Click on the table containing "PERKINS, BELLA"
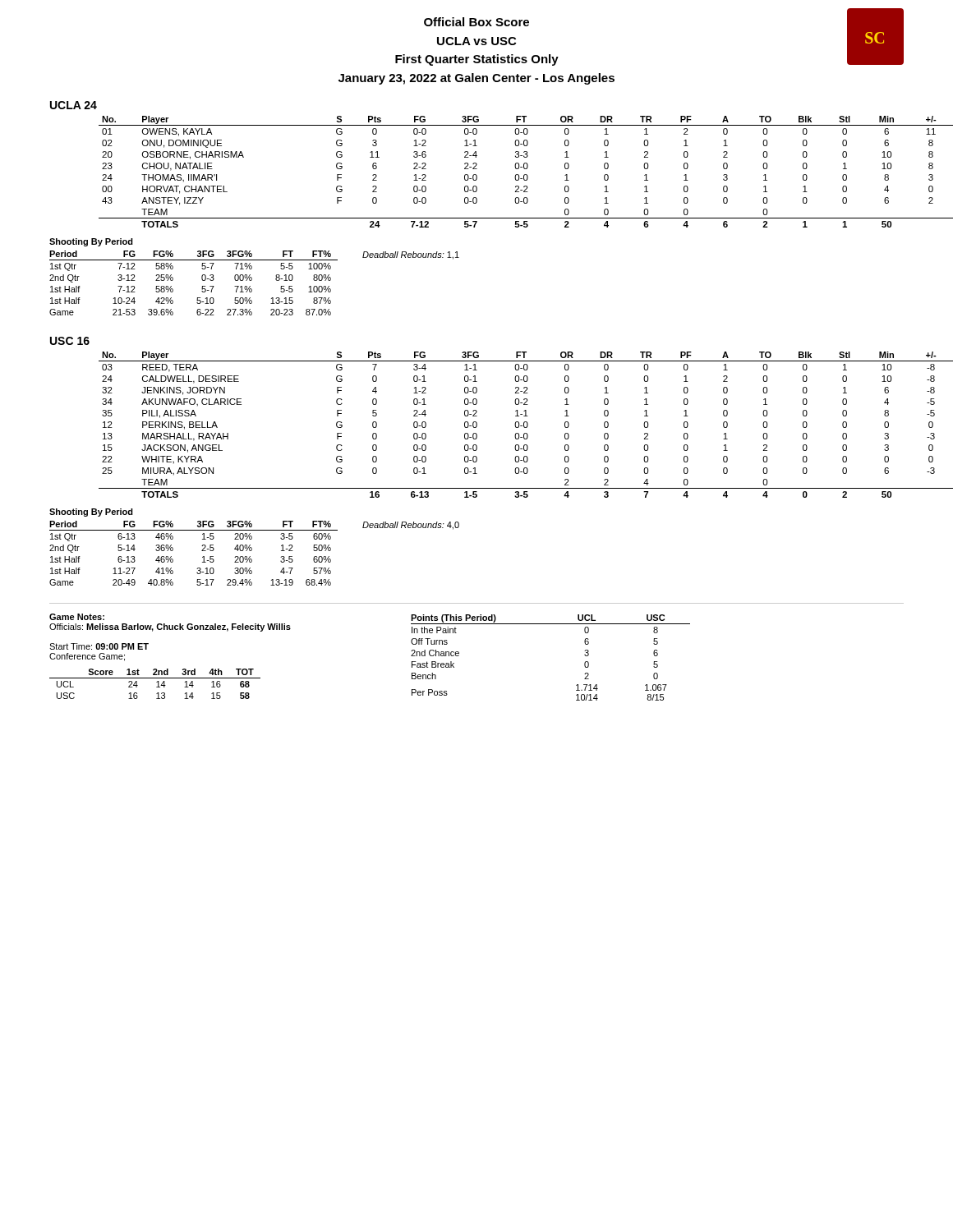 [x=476, y=425]
